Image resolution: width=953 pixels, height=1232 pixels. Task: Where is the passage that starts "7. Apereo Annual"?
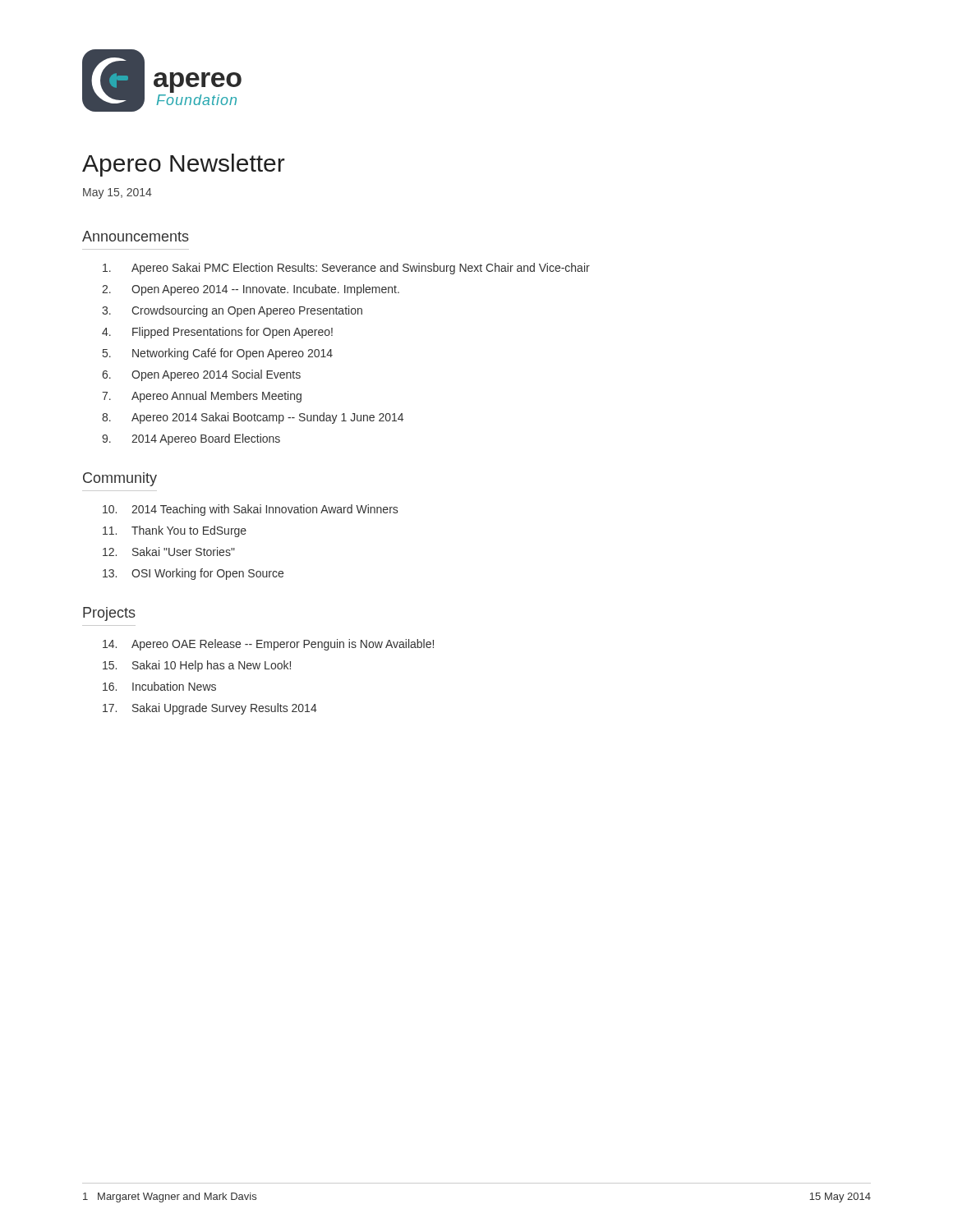202,396
